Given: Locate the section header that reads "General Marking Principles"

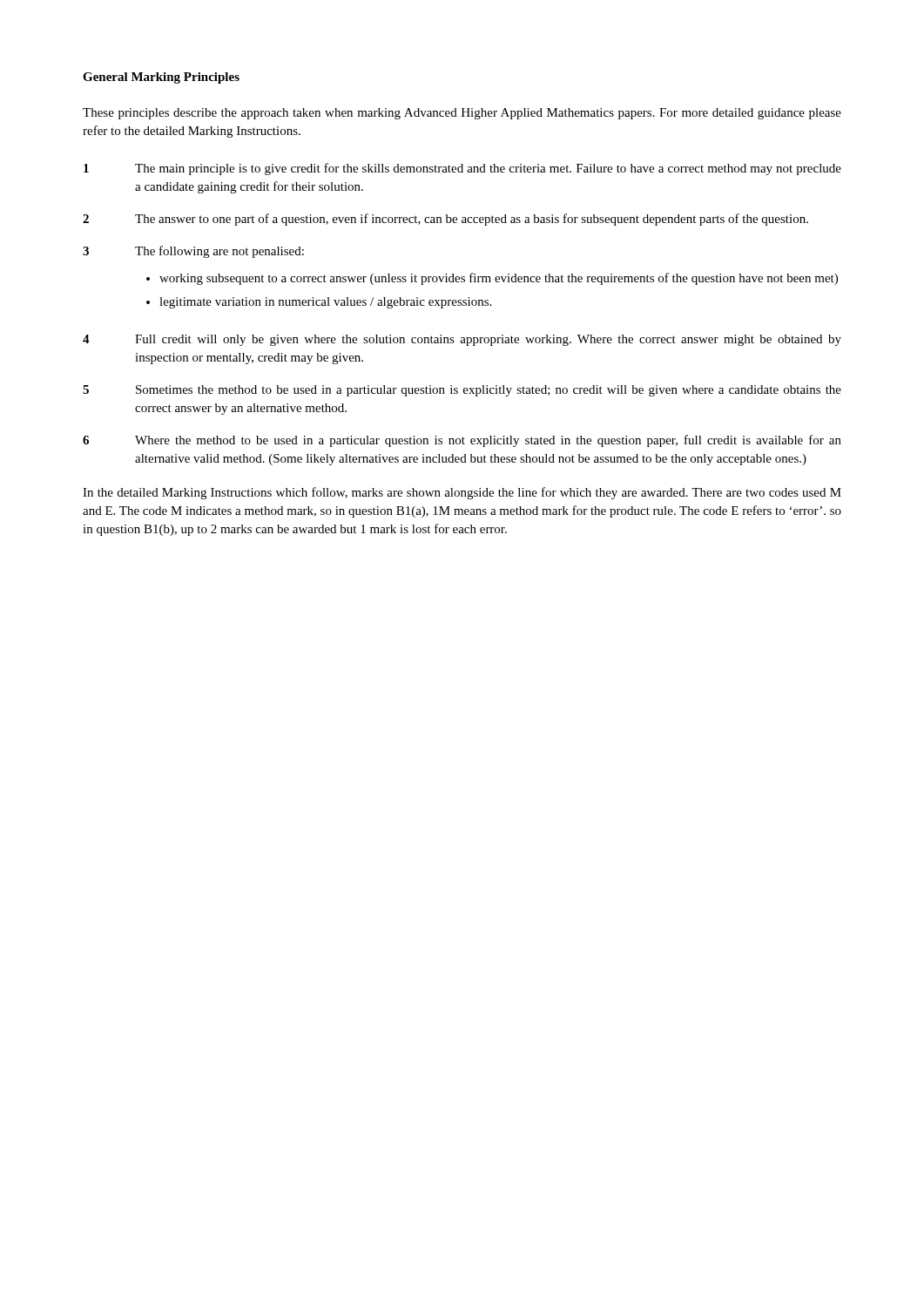Looking at the screenshot, I should coord(161,77).
